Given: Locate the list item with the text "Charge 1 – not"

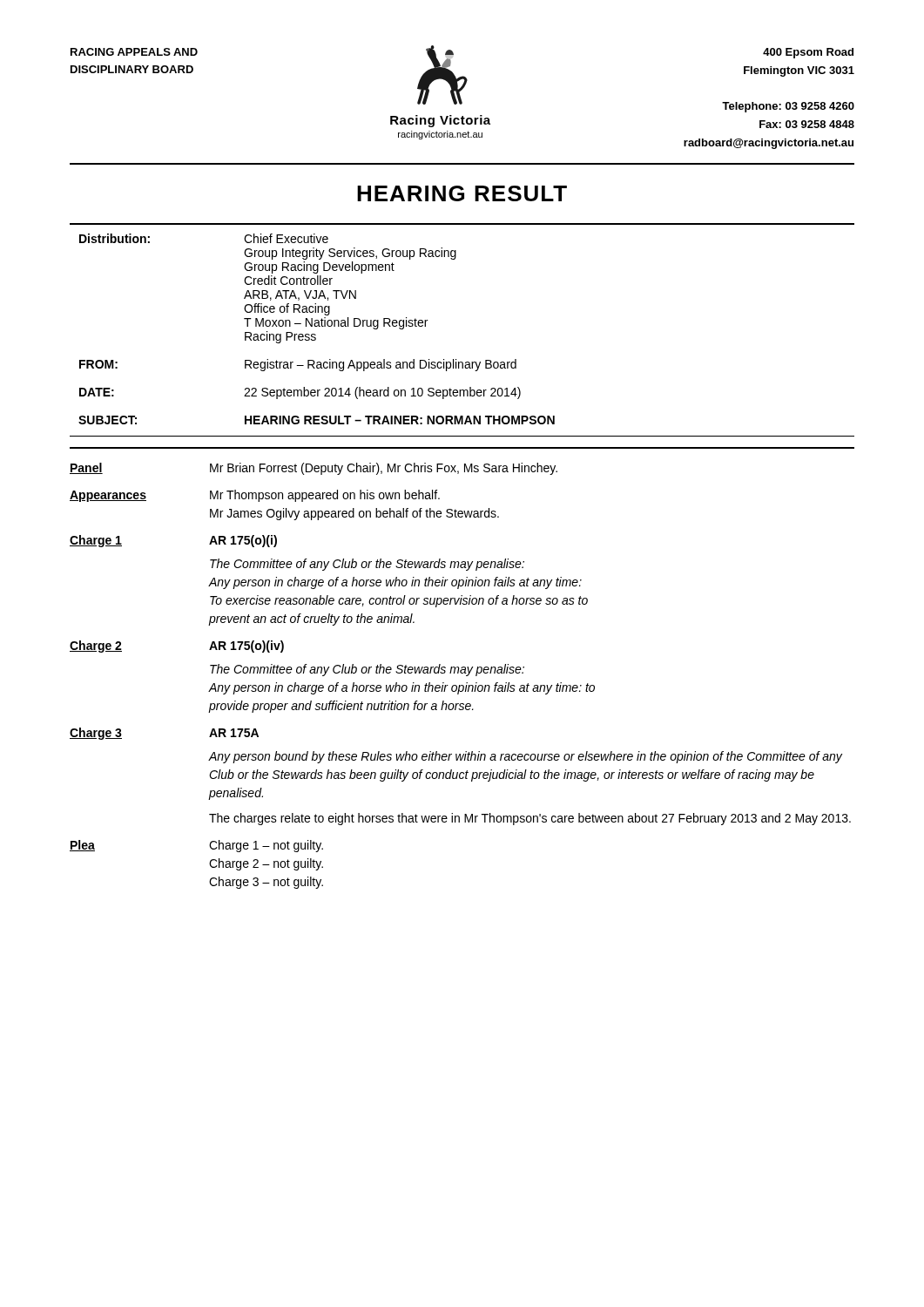Looking at the screenshot, I should click(x=267, y=845).
